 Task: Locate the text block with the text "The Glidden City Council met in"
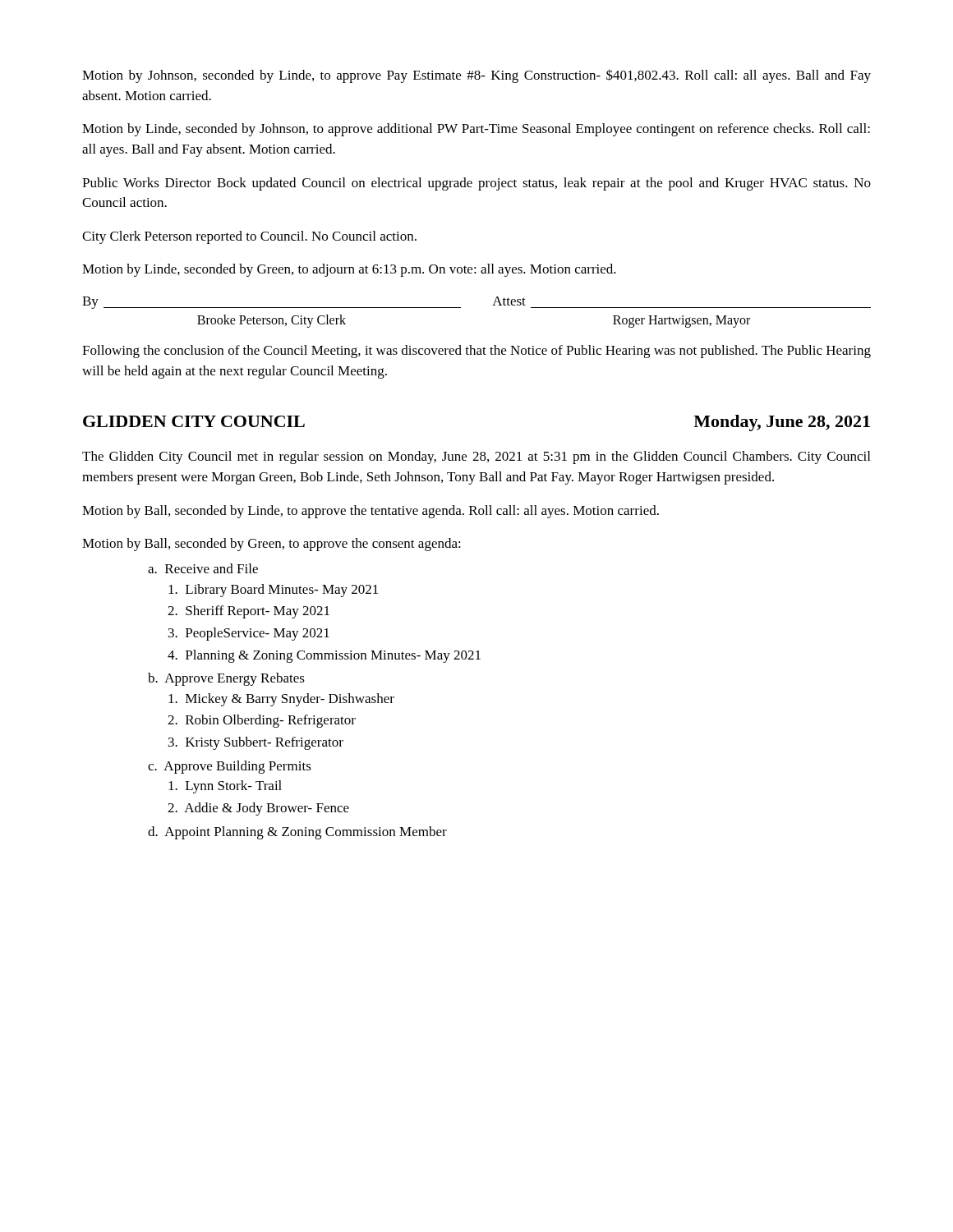pos(476,467)
